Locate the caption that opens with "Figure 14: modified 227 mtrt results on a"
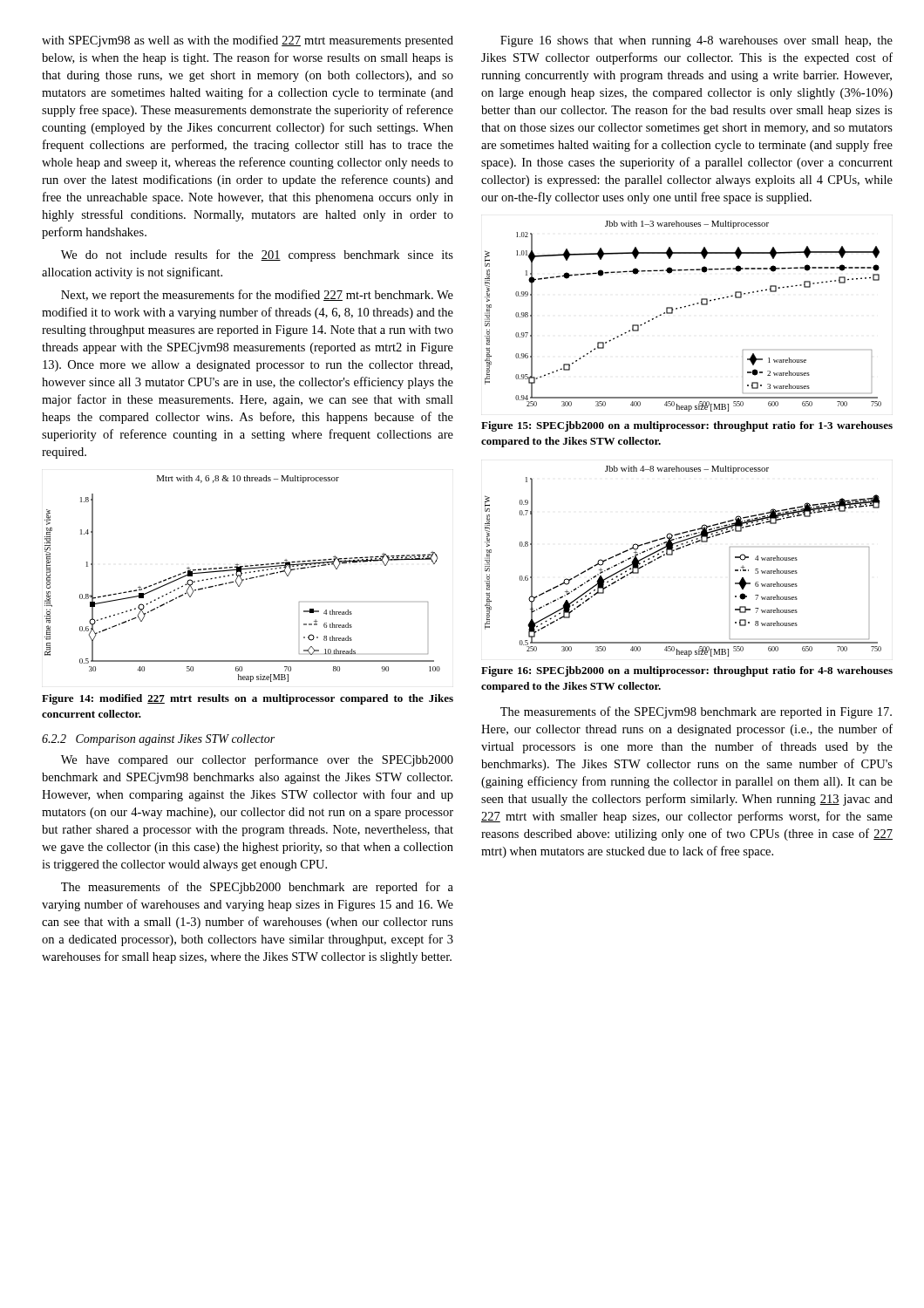This screenshot has width=924, height=1308. coord(248,706)
